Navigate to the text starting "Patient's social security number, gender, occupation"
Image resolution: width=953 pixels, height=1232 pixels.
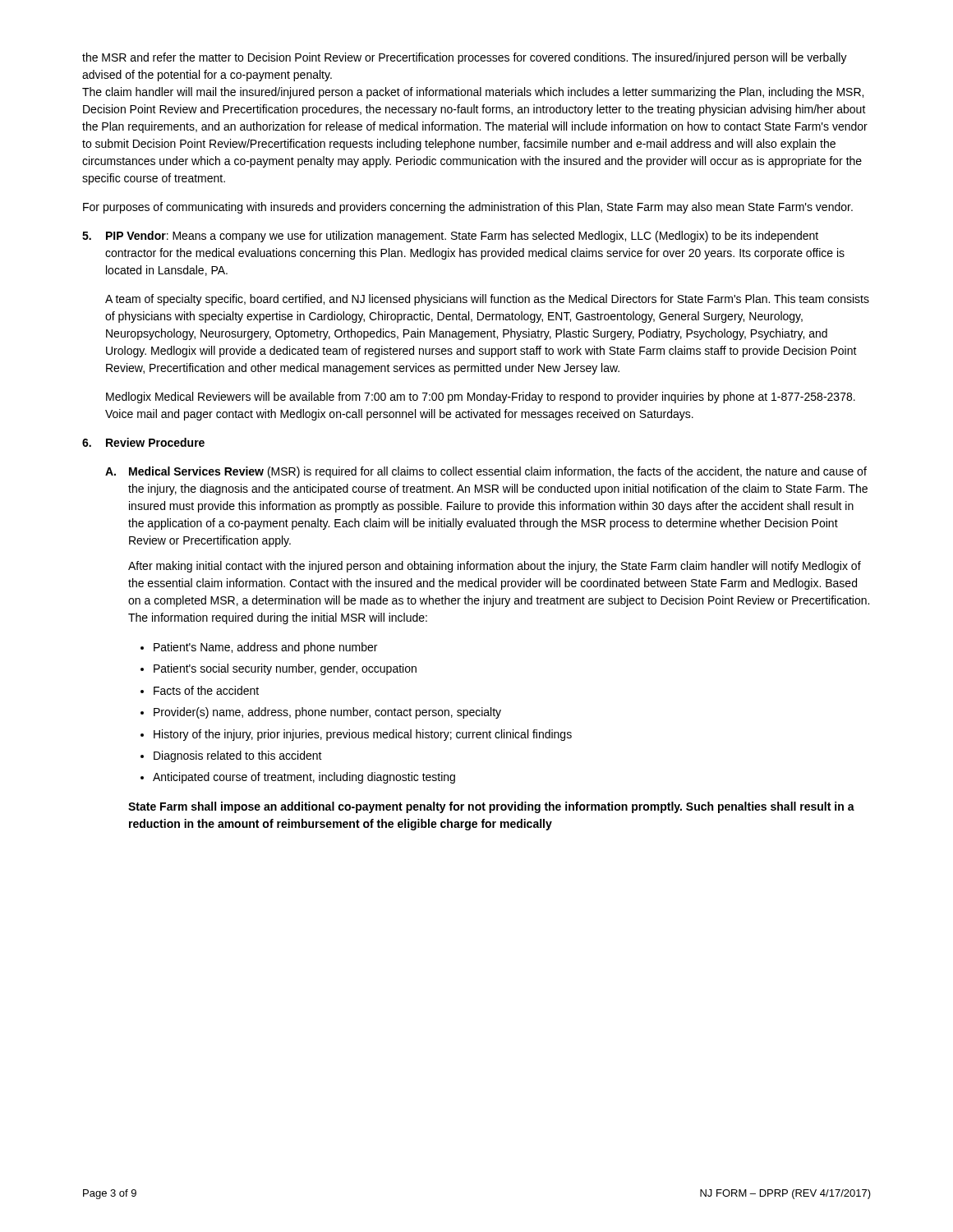coord(285,669)
